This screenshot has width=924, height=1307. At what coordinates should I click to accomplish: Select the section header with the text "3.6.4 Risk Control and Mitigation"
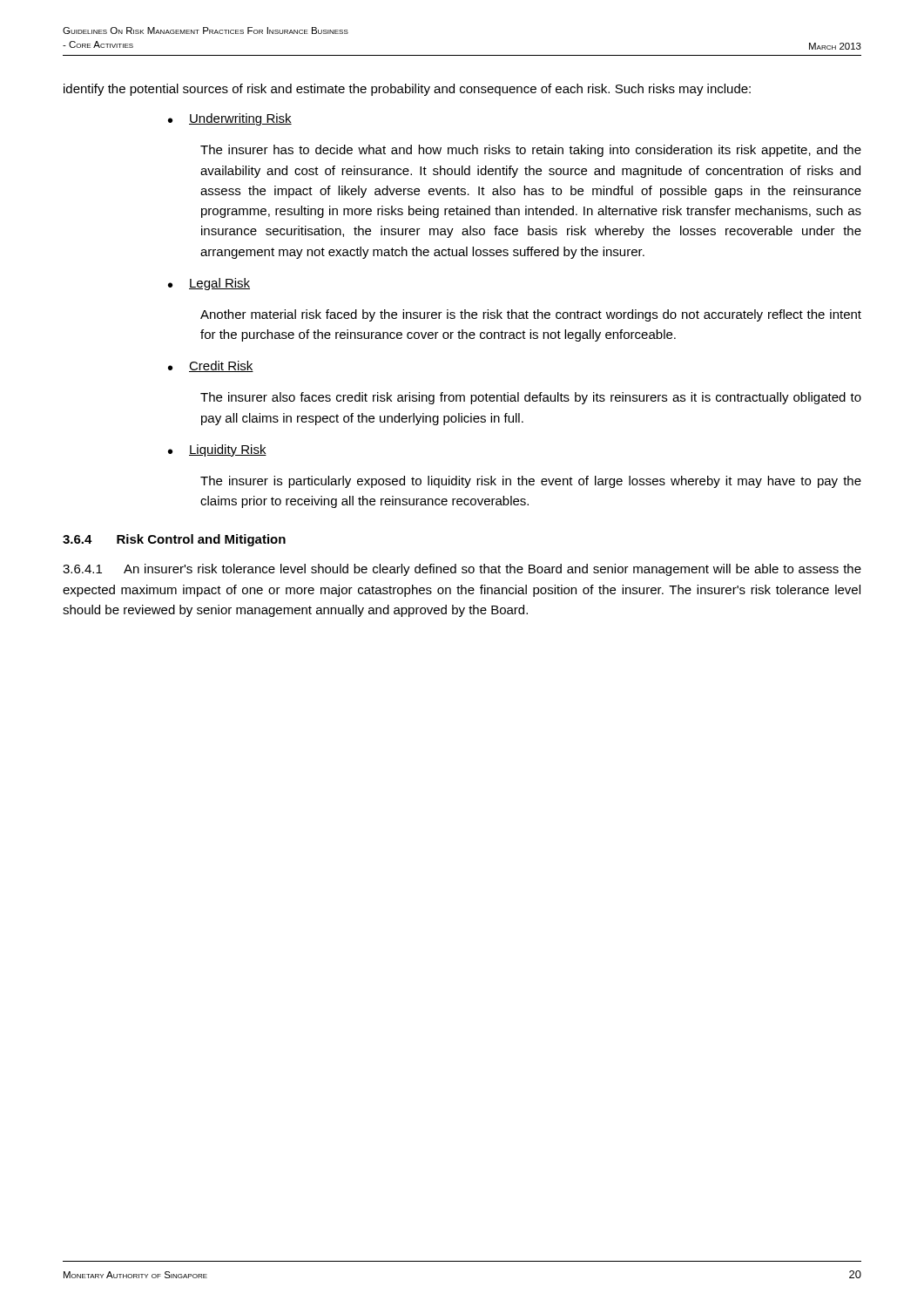point(174,539)
